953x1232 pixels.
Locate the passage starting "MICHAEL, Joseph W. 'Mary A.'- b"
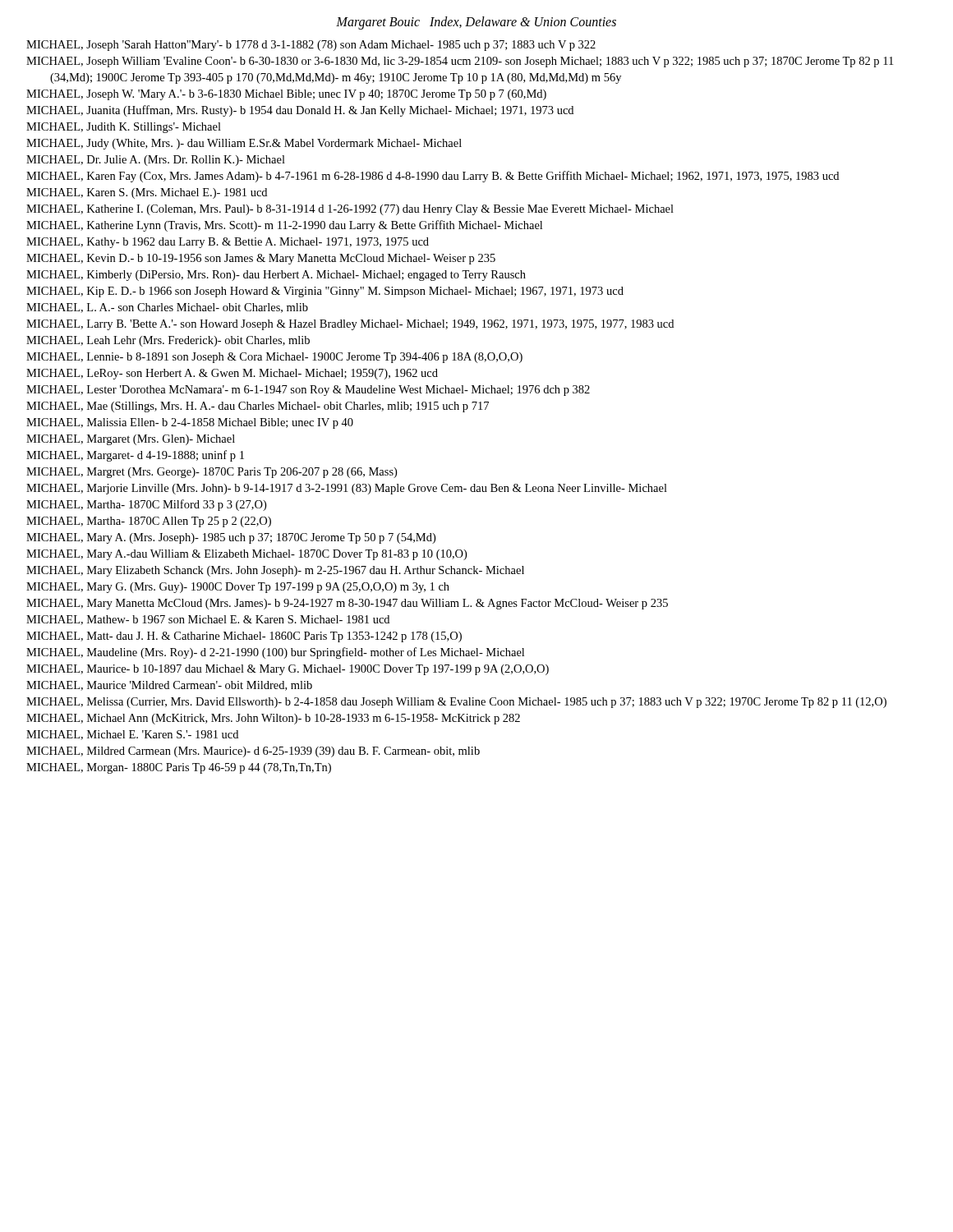click(298, 94)
